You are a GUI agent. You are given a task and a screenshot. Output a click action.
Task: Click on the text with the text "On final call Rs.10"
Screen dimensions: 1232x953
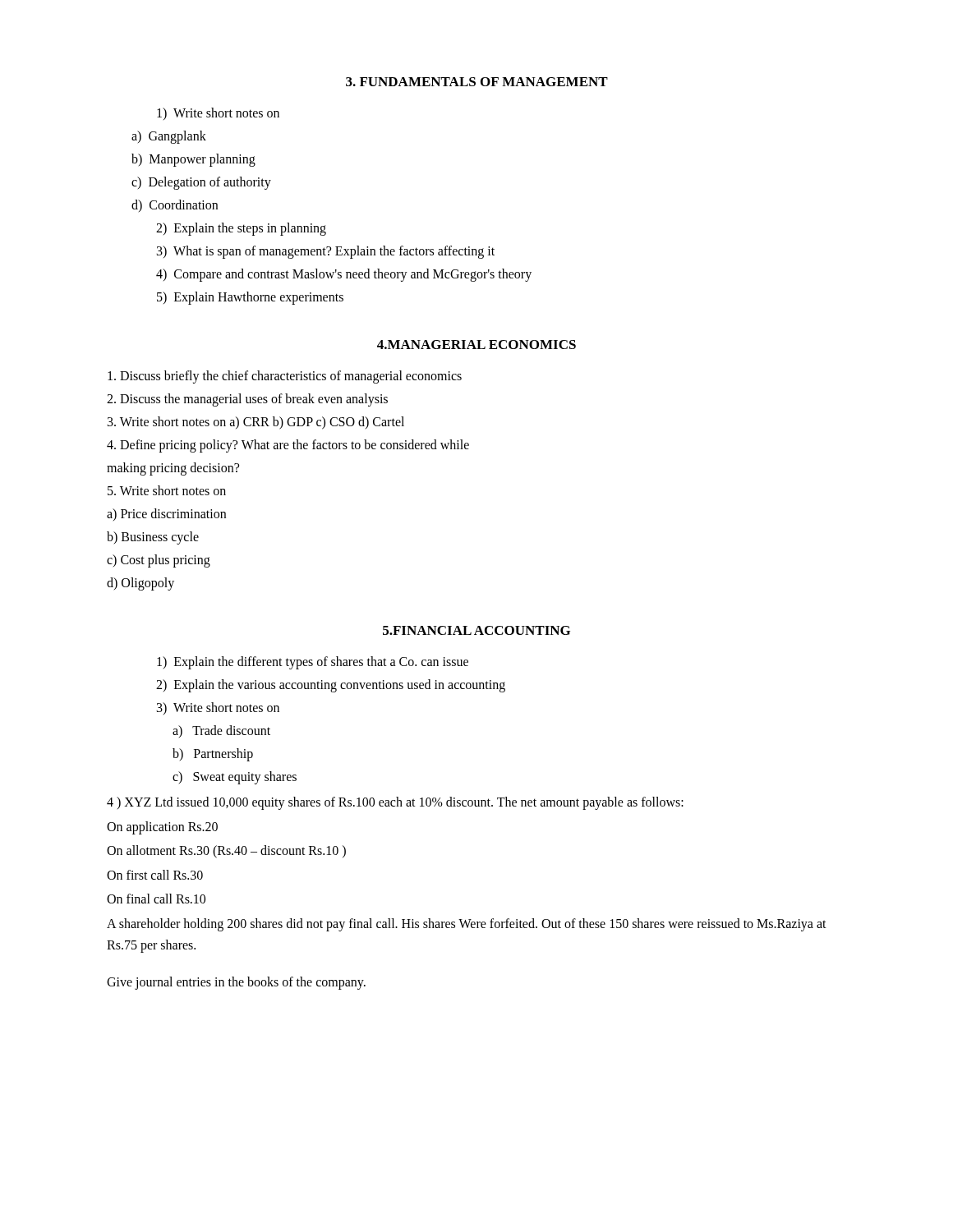coord(156,899)
